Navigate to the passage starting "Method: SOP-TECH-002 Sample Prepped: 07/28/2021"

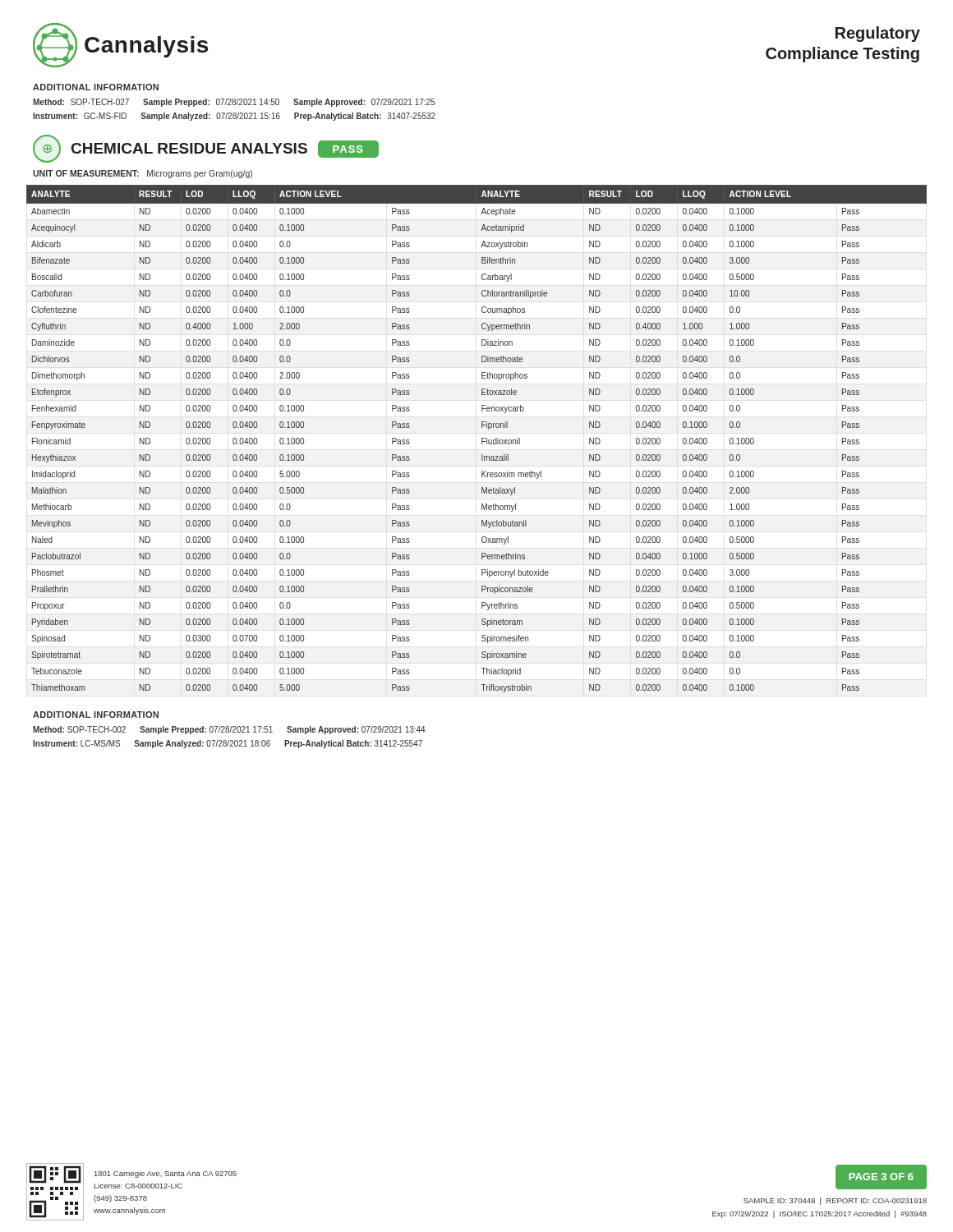229,737
